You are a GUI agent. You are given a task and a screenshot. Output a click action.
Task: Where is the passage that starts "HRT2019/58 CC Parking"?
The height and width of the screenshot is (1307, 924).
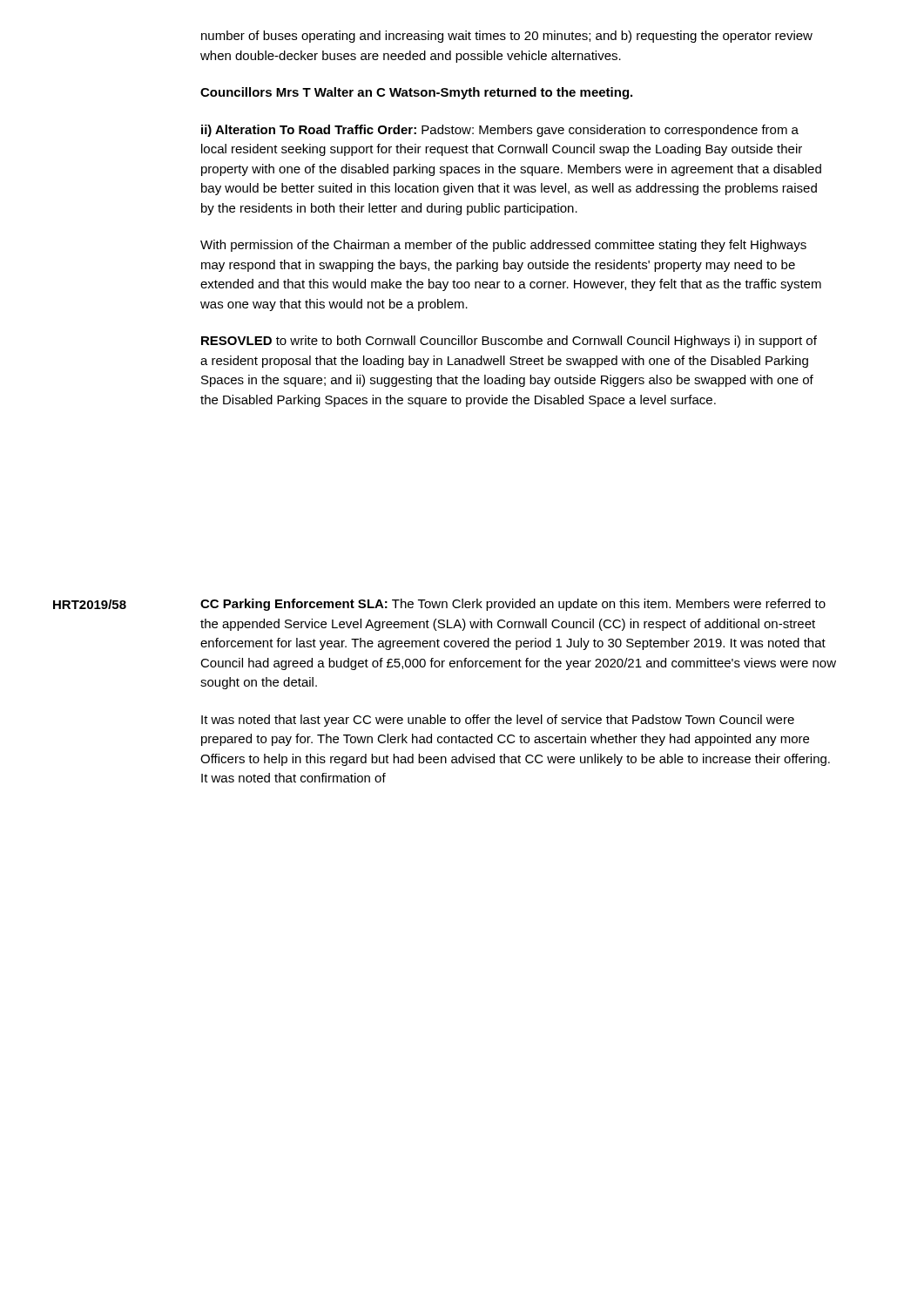(x=444, y=643)
